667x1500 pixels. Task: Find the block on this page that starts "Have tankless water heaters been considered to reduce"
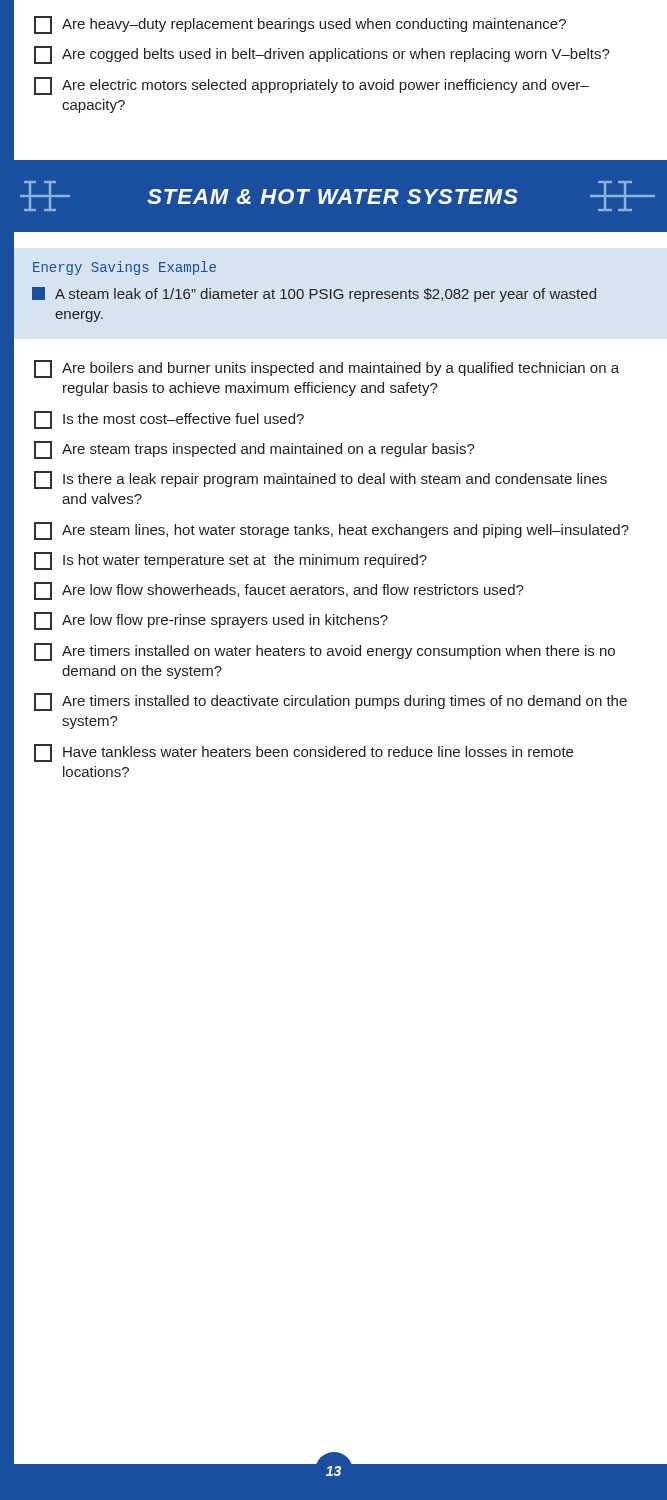pos(335,762)
